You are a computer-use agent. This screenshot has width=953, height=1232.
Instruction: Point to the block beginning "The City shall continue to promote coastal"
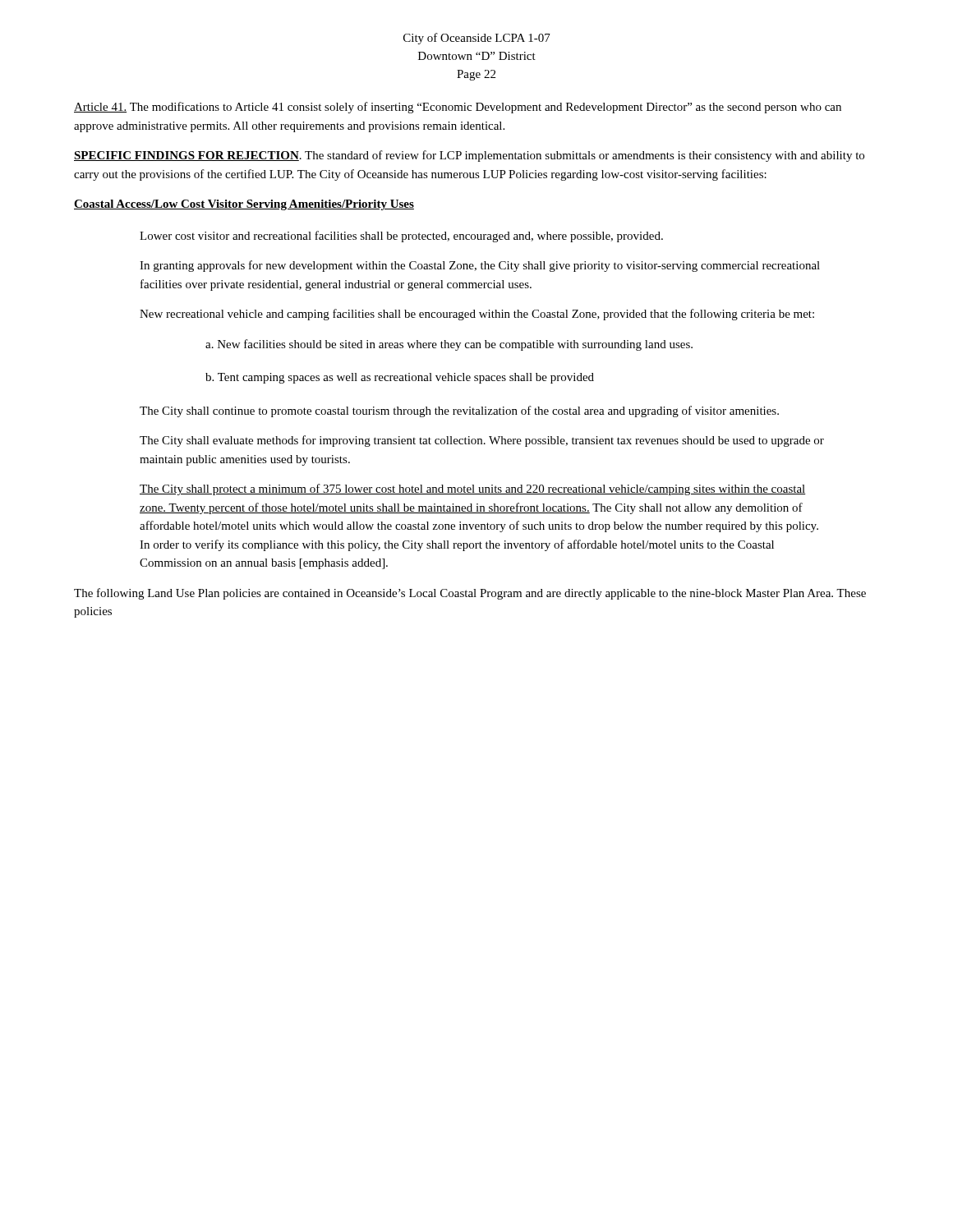(x=460, y=410)
